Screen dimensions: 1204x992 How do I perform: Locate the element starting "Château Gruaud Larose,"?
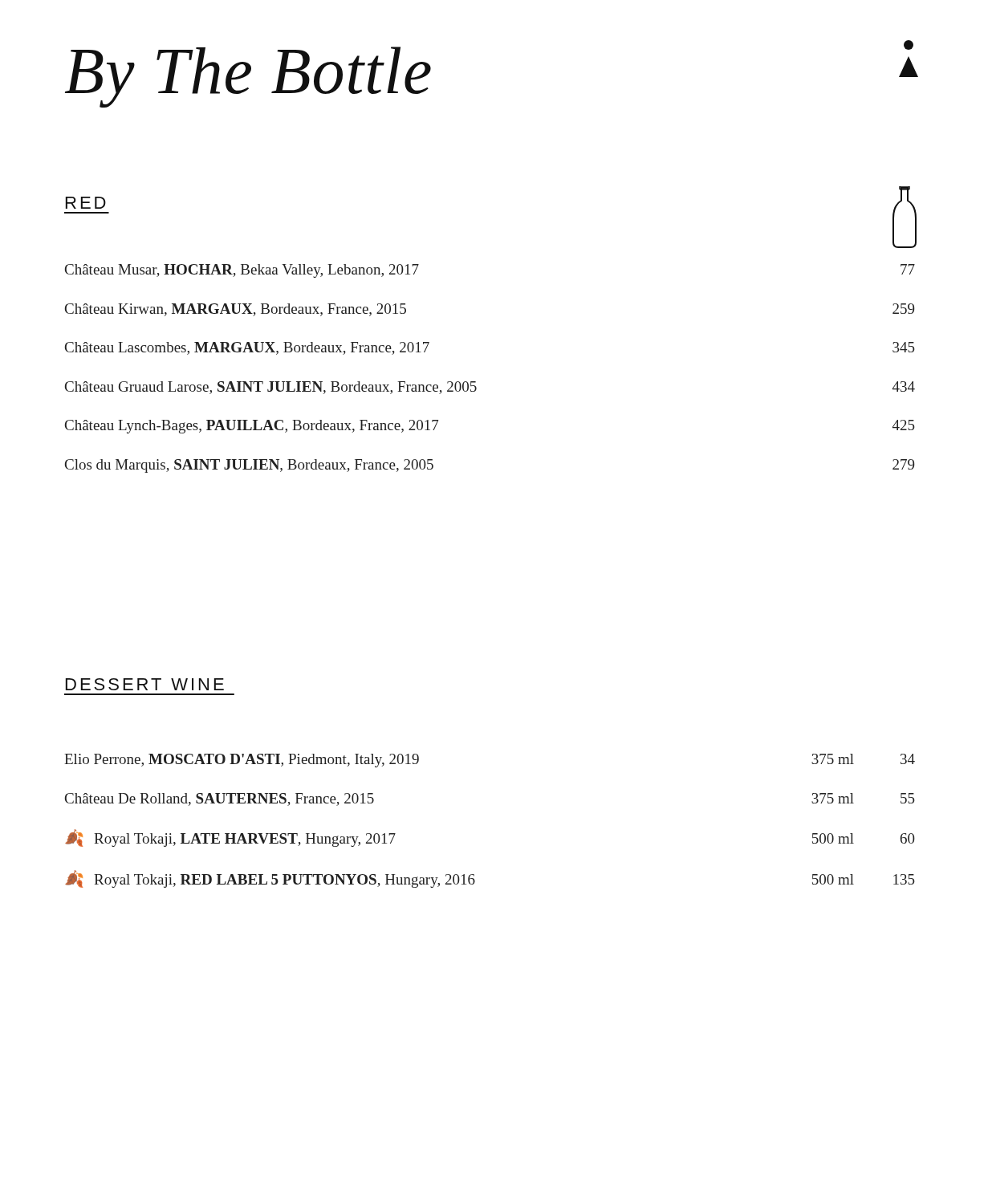276,387
